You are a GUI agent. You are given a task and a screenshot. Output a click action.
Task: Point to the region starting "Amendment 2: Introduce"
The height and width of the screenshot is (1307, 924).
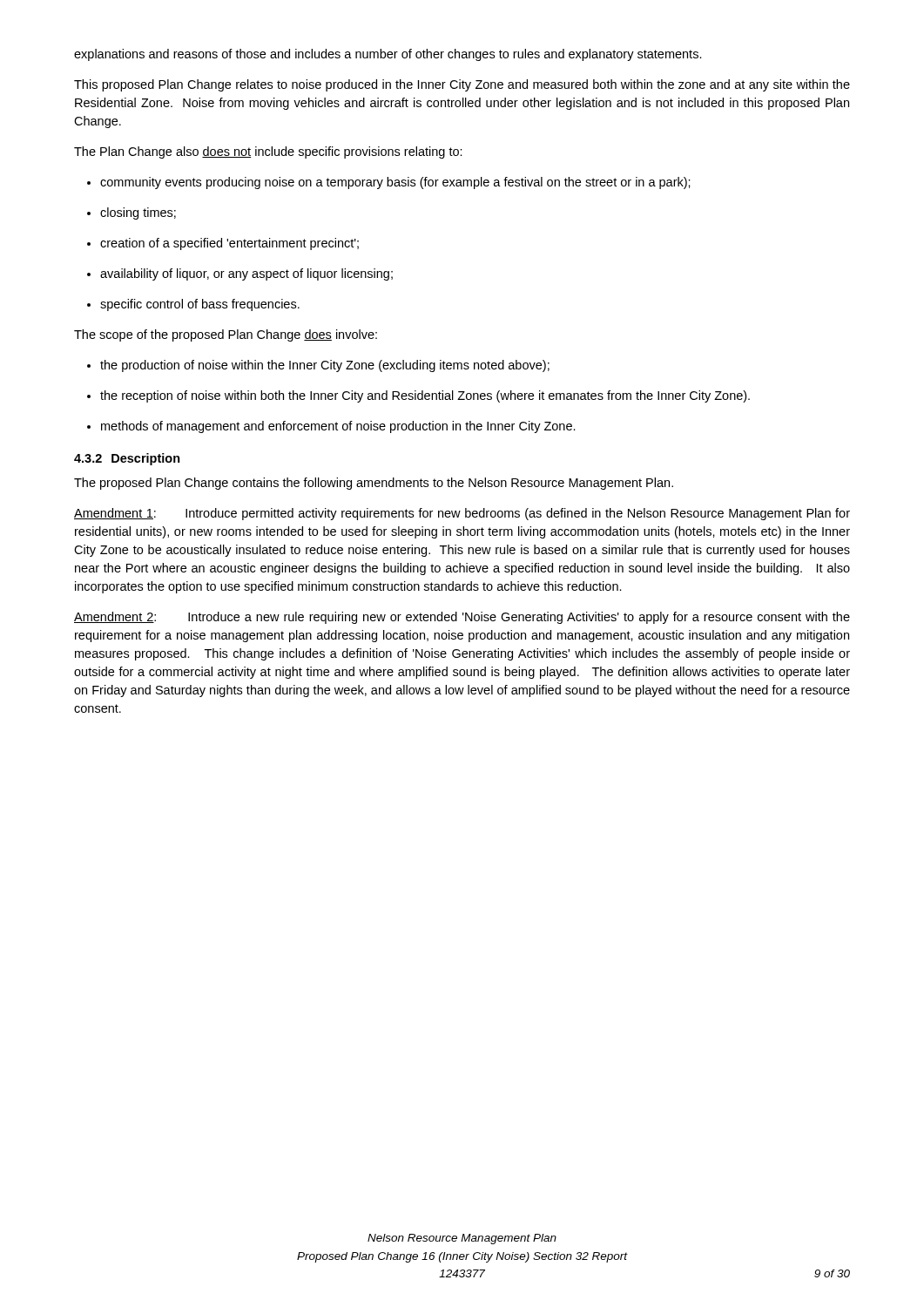[462, 663]
